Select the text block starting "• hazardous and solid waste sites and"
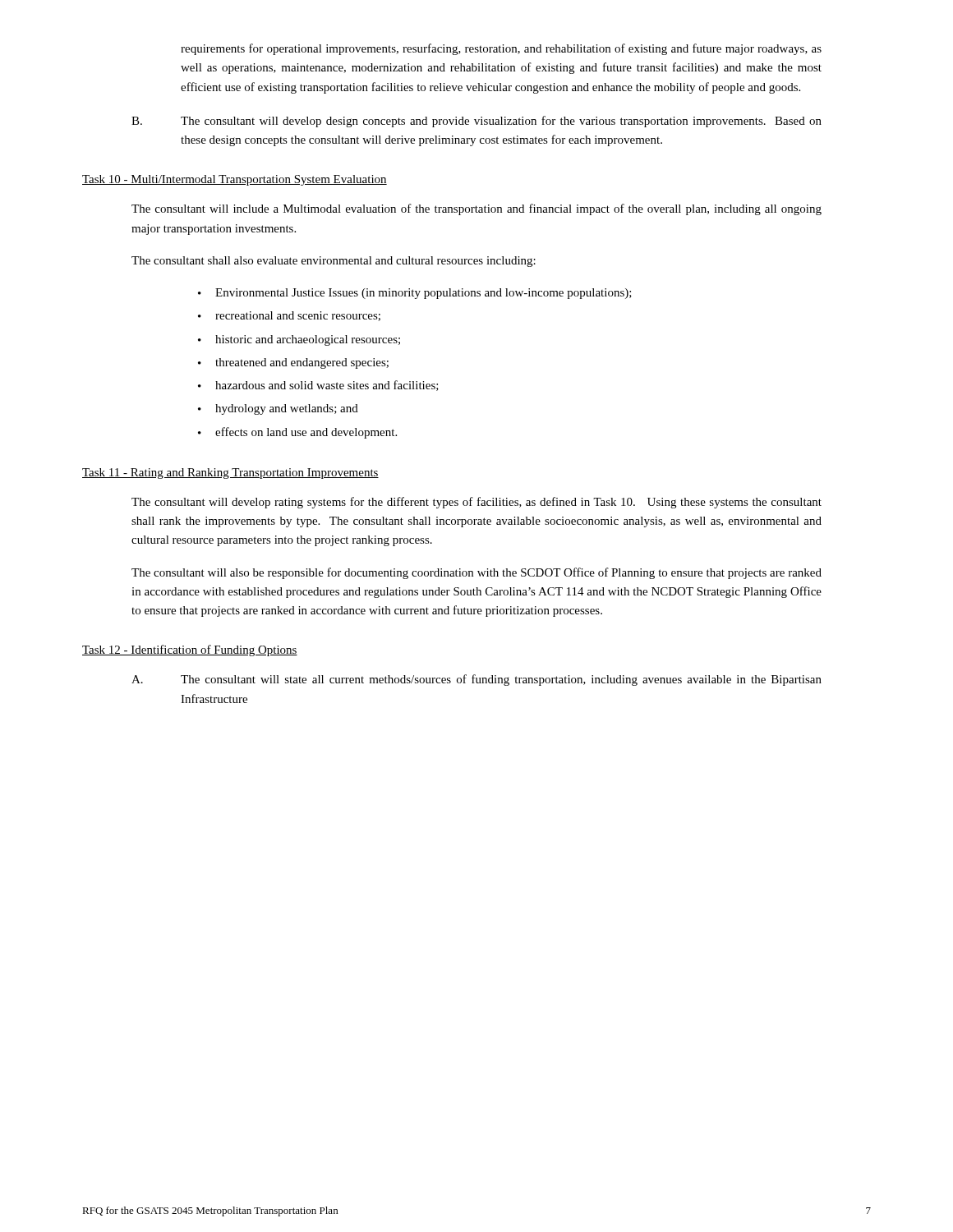 318,386
